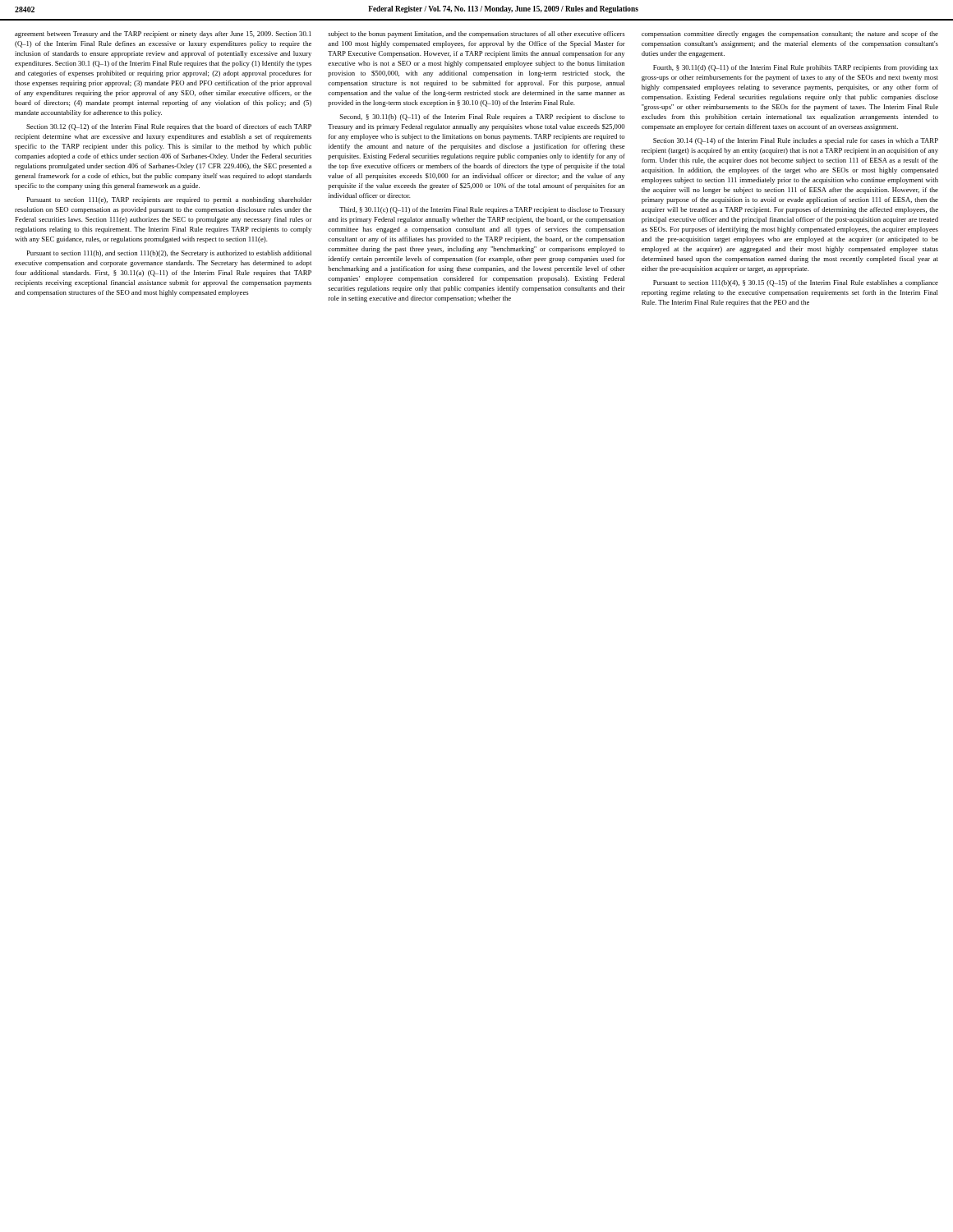Point to the passage starting "compensation committee directly engages the"

[x=790, y=168]
